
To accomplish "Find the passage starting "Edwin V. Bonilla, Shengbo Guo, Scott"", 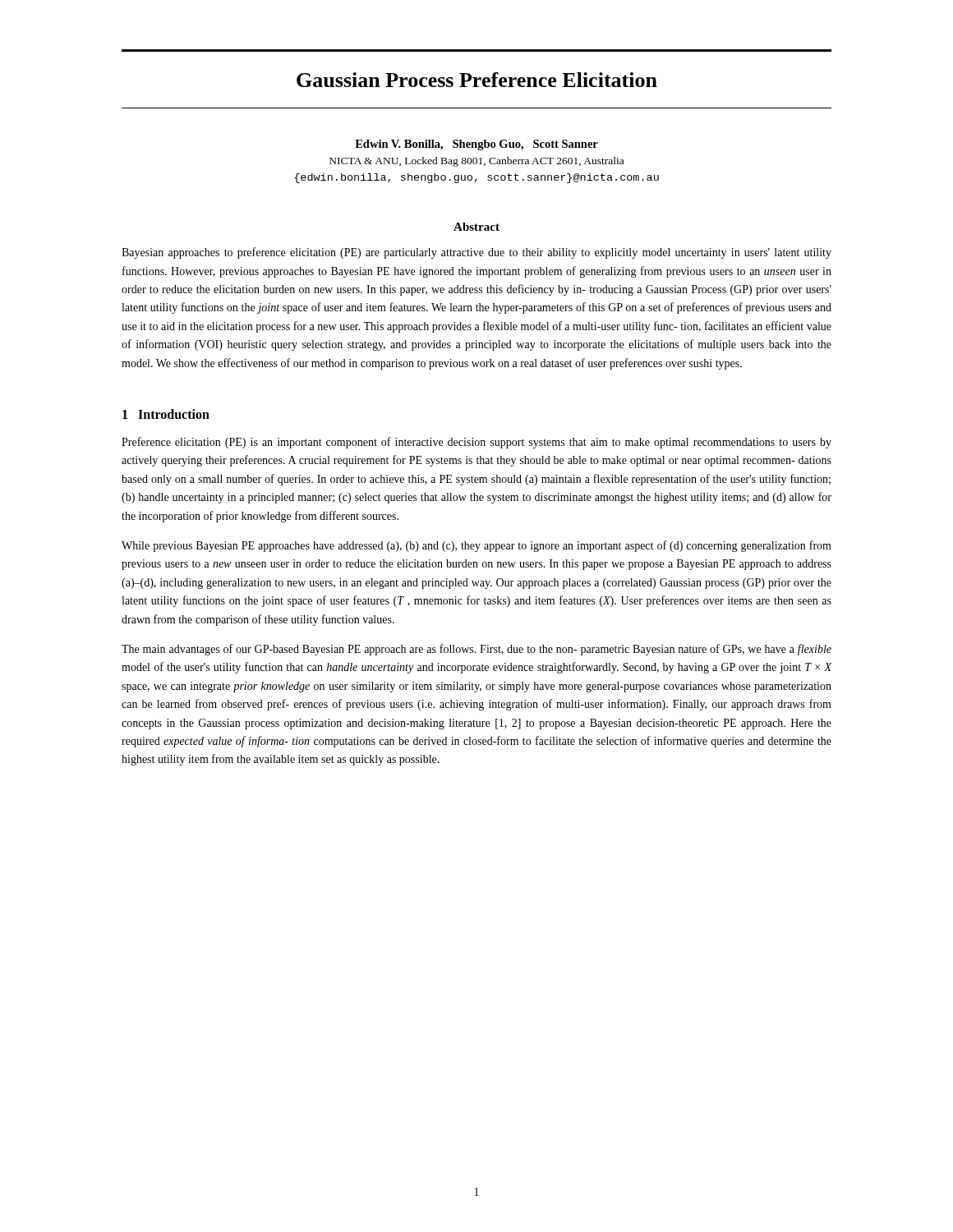I will [x=476, y=161].
